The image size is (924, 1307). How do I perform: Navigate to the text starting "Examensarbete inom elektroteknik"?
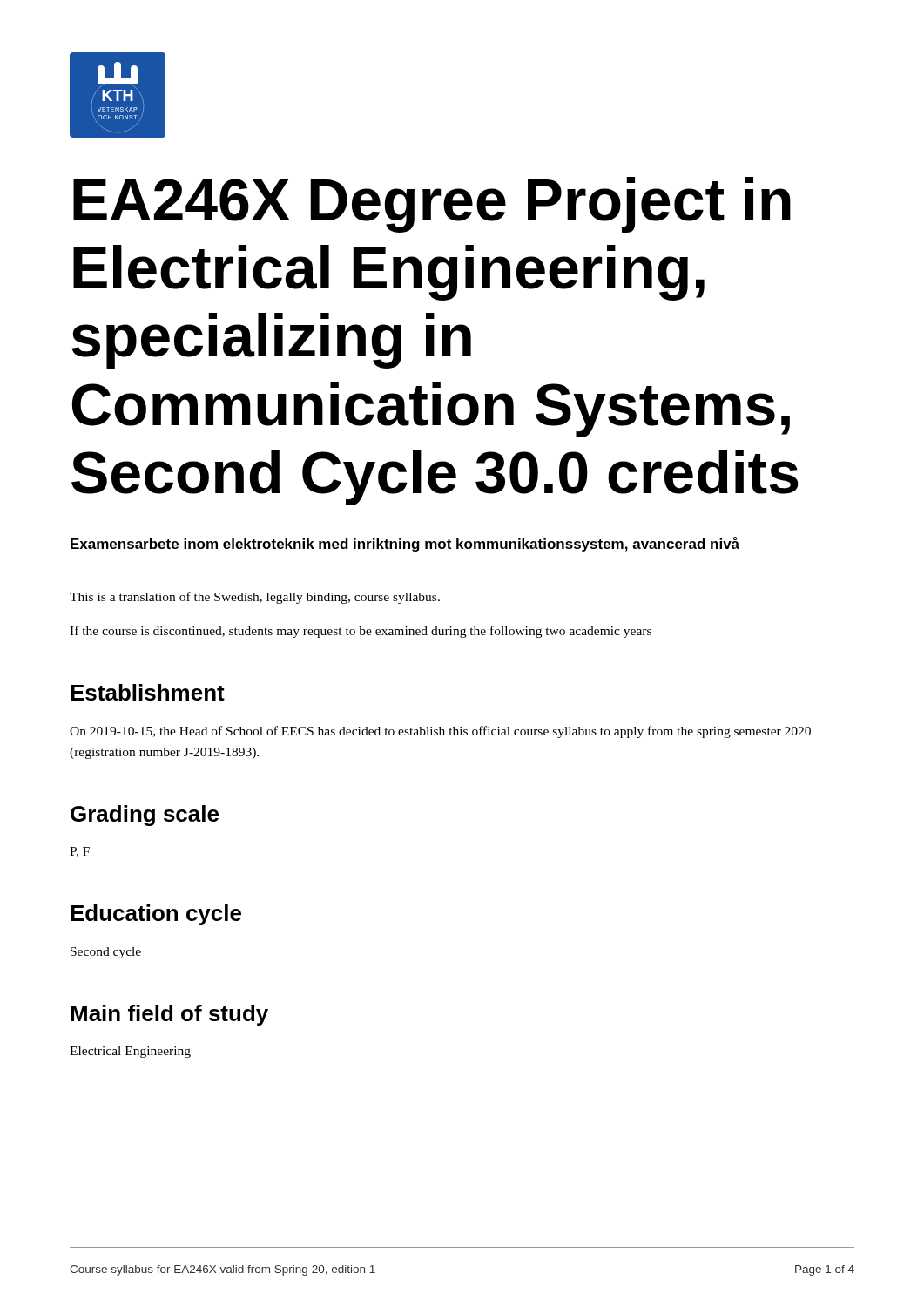462,544
